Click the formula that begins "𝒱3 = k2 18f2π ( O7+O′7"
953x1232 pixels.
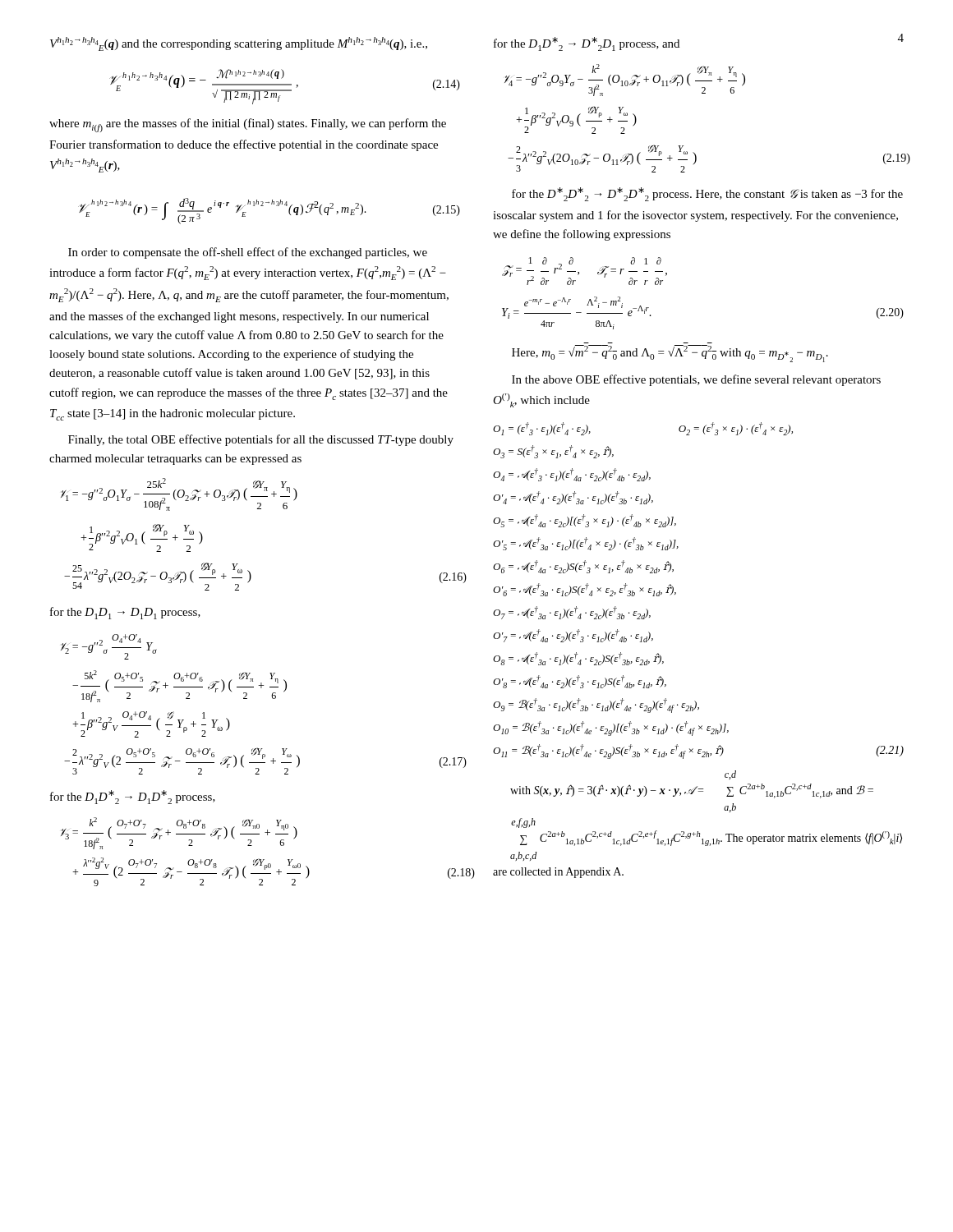259,853
